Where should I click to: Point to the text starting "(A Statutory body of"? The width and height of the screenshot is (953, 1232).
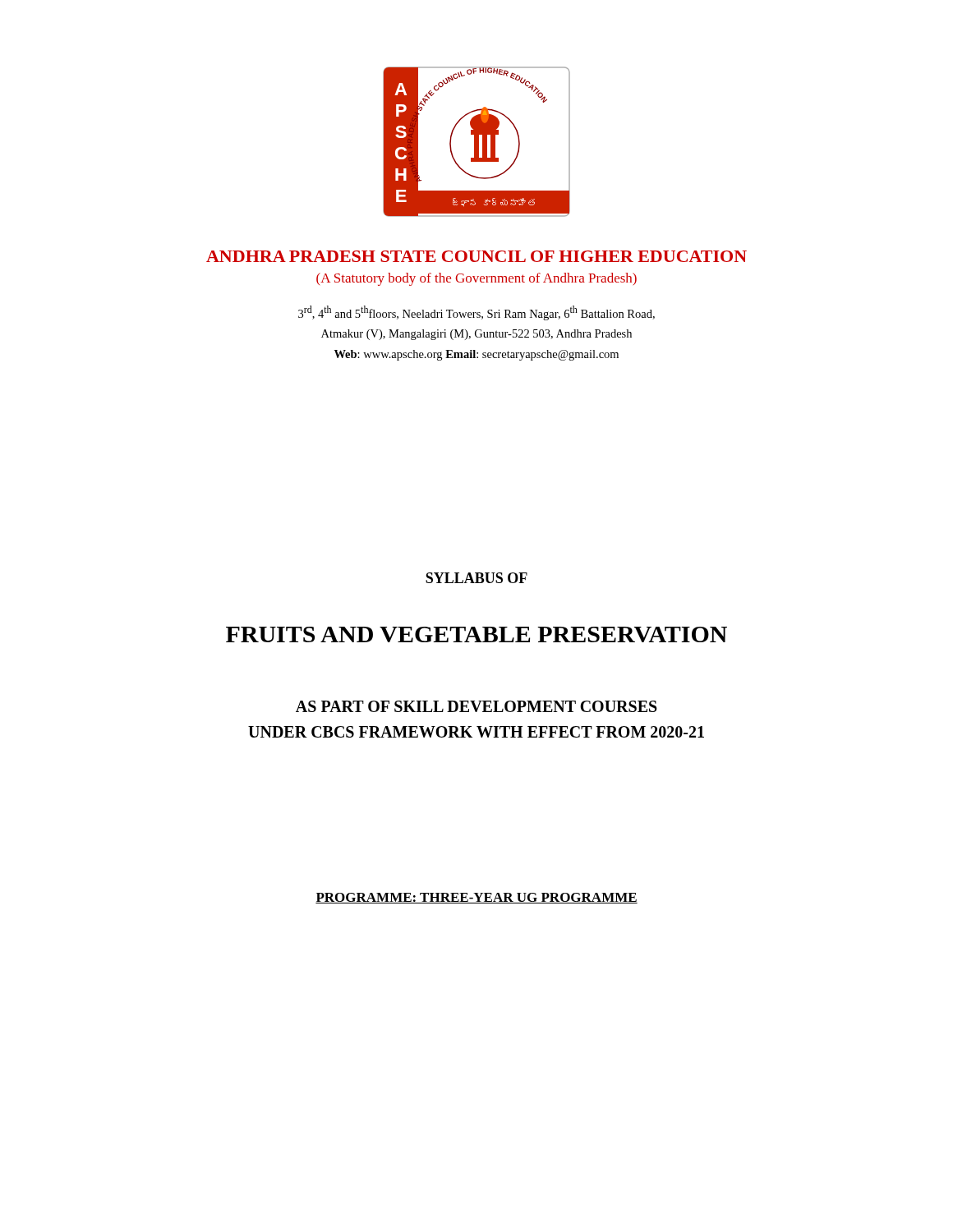476,278
